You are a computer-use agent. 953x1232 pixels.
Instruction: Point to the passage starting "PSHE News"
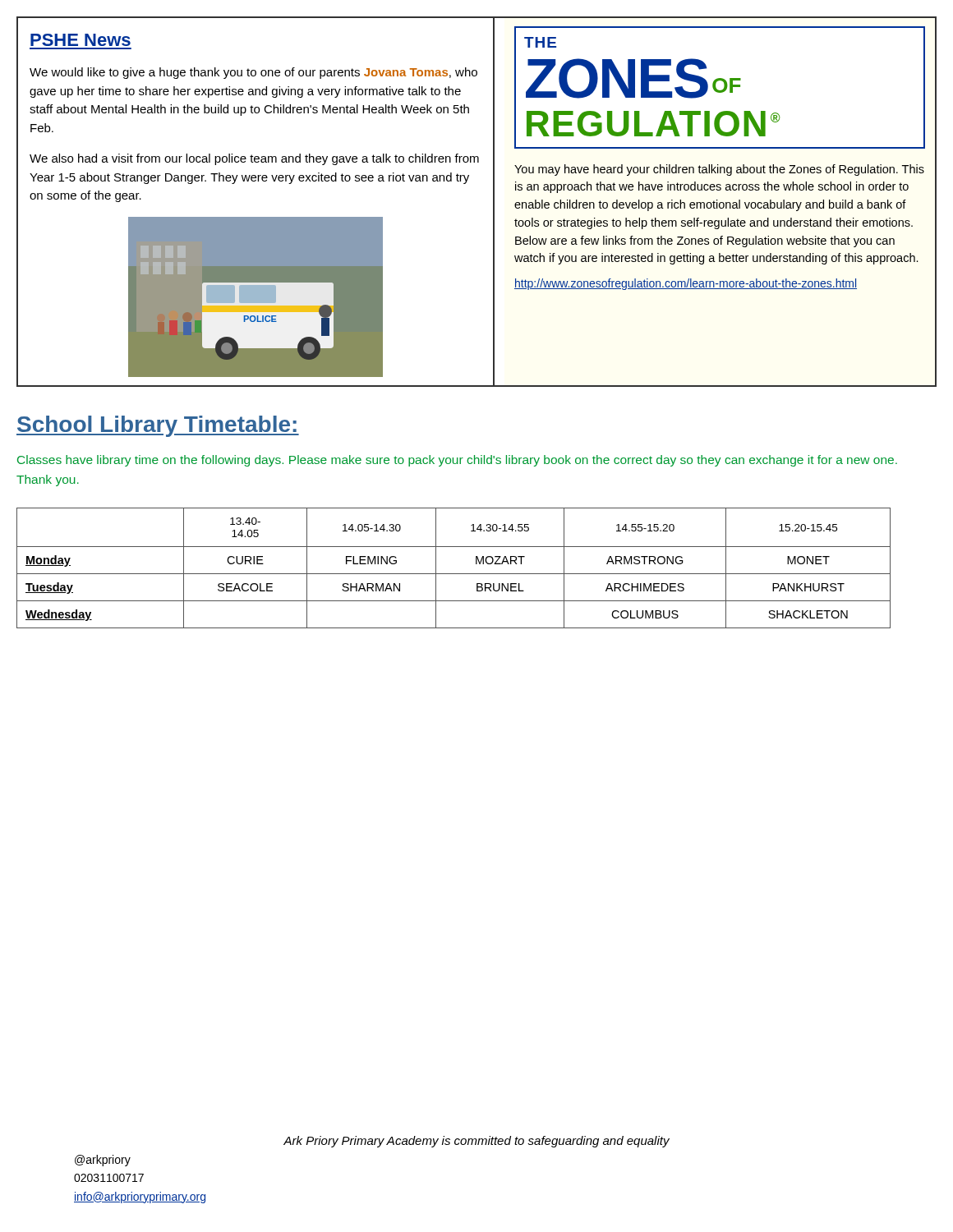click(x=81, y=40)
